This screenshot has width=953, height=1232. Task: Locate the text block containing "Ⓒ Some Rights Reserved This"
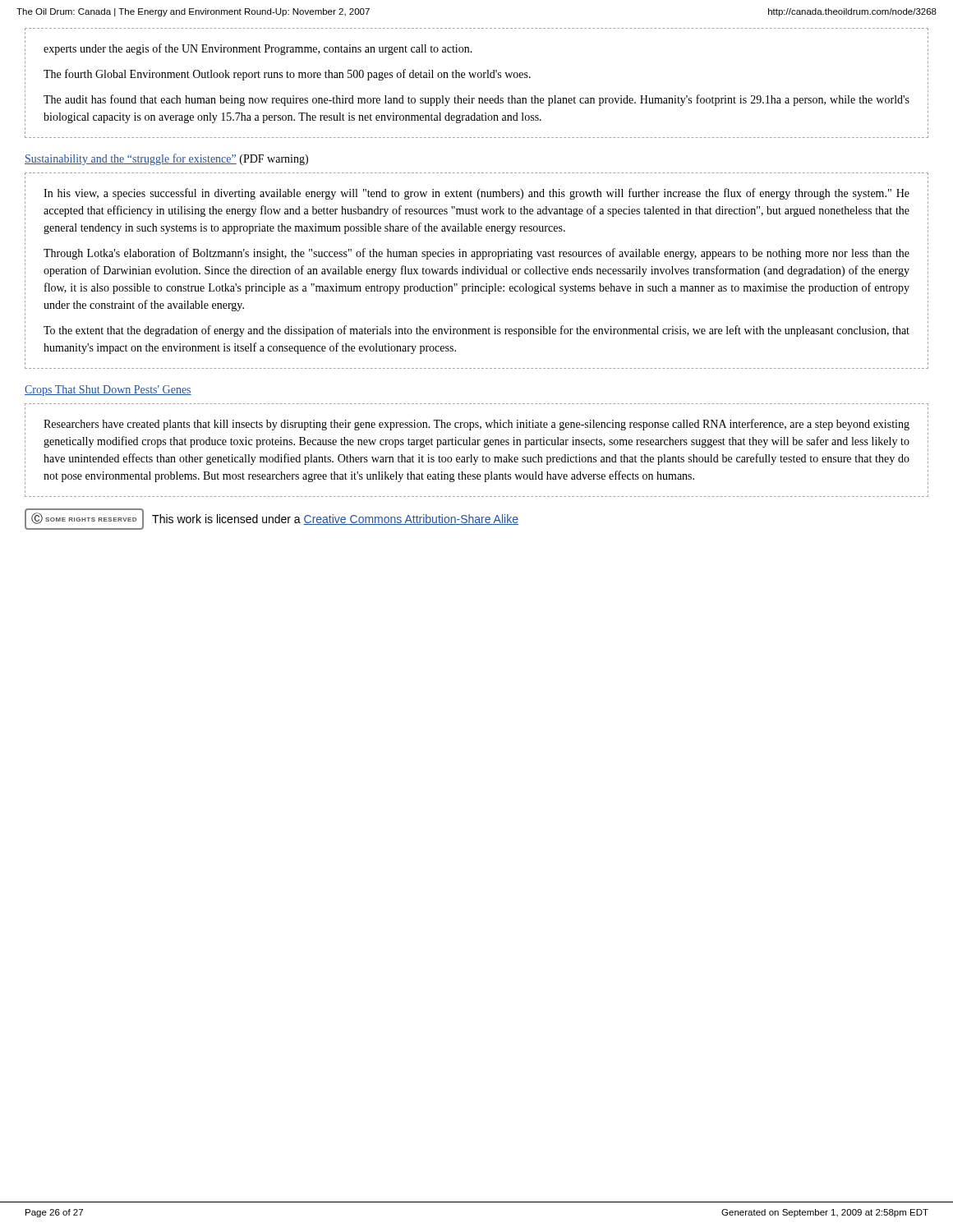[x=272, y=519]
